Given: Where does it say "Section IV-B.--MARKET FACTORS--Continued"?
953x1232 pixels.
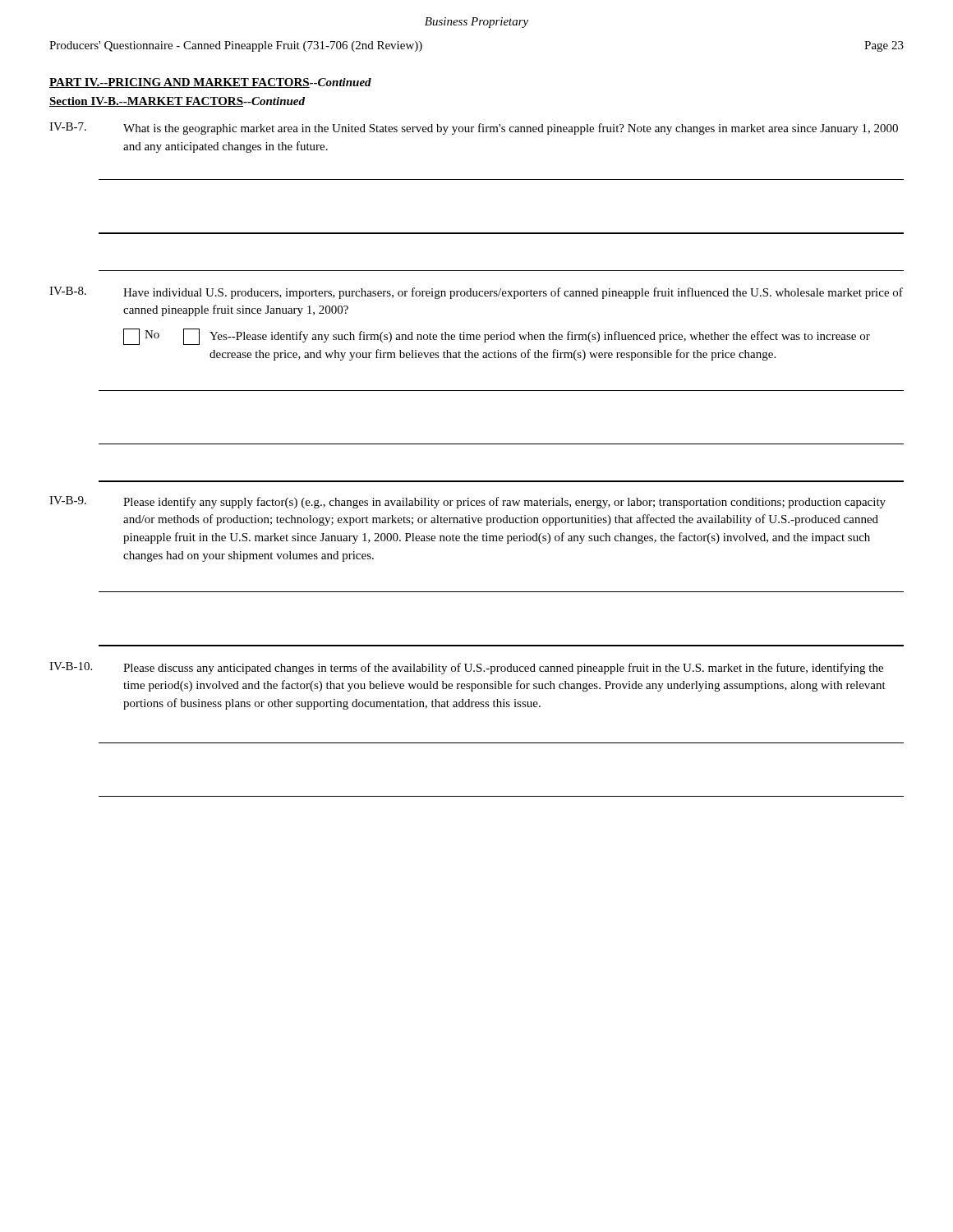Looking at the screenshot, I should [x=177, y=101].
